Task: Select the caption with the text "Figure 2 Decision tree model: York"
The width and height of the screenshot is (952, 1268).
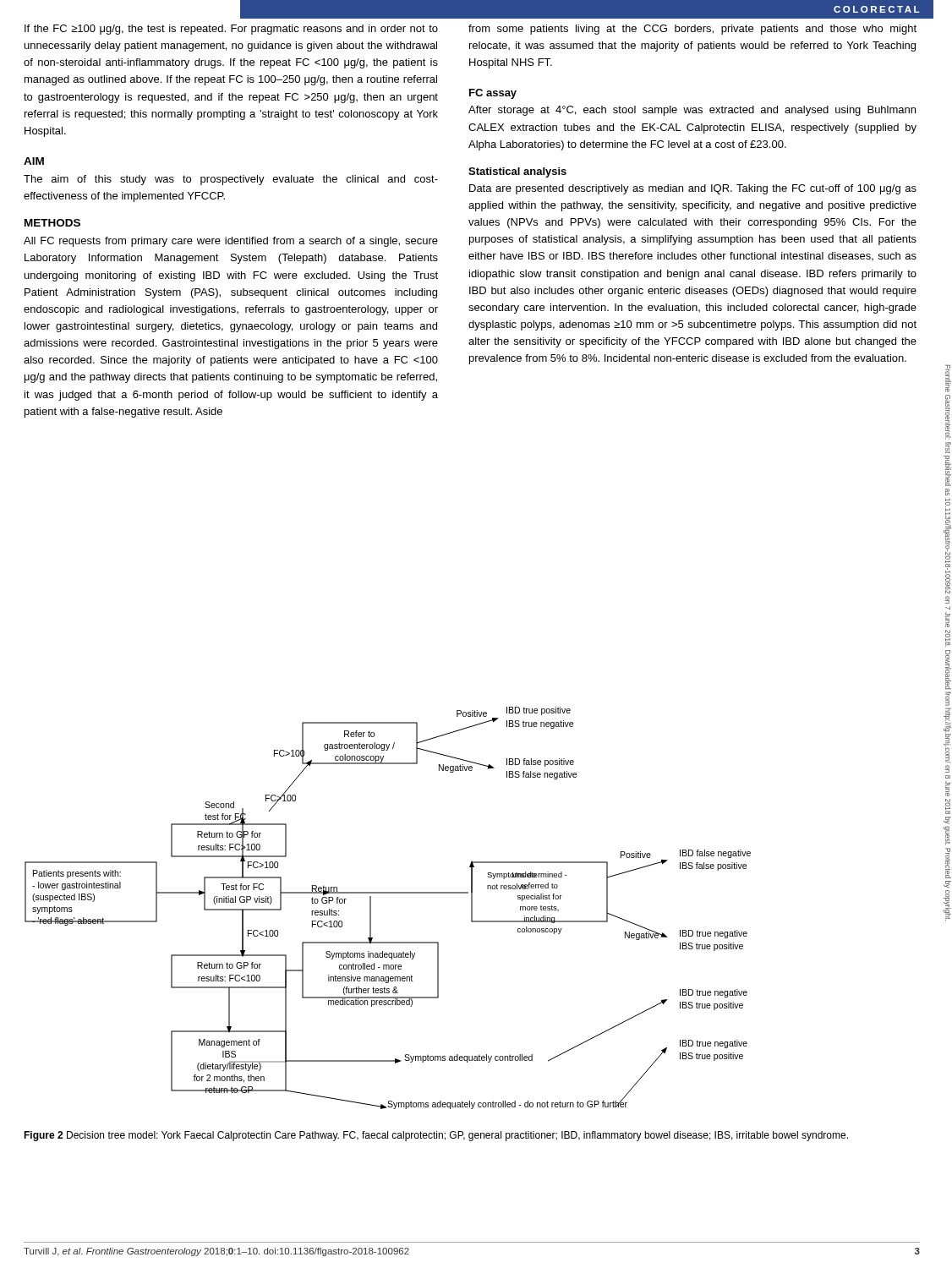Action: pos(436,1135)
